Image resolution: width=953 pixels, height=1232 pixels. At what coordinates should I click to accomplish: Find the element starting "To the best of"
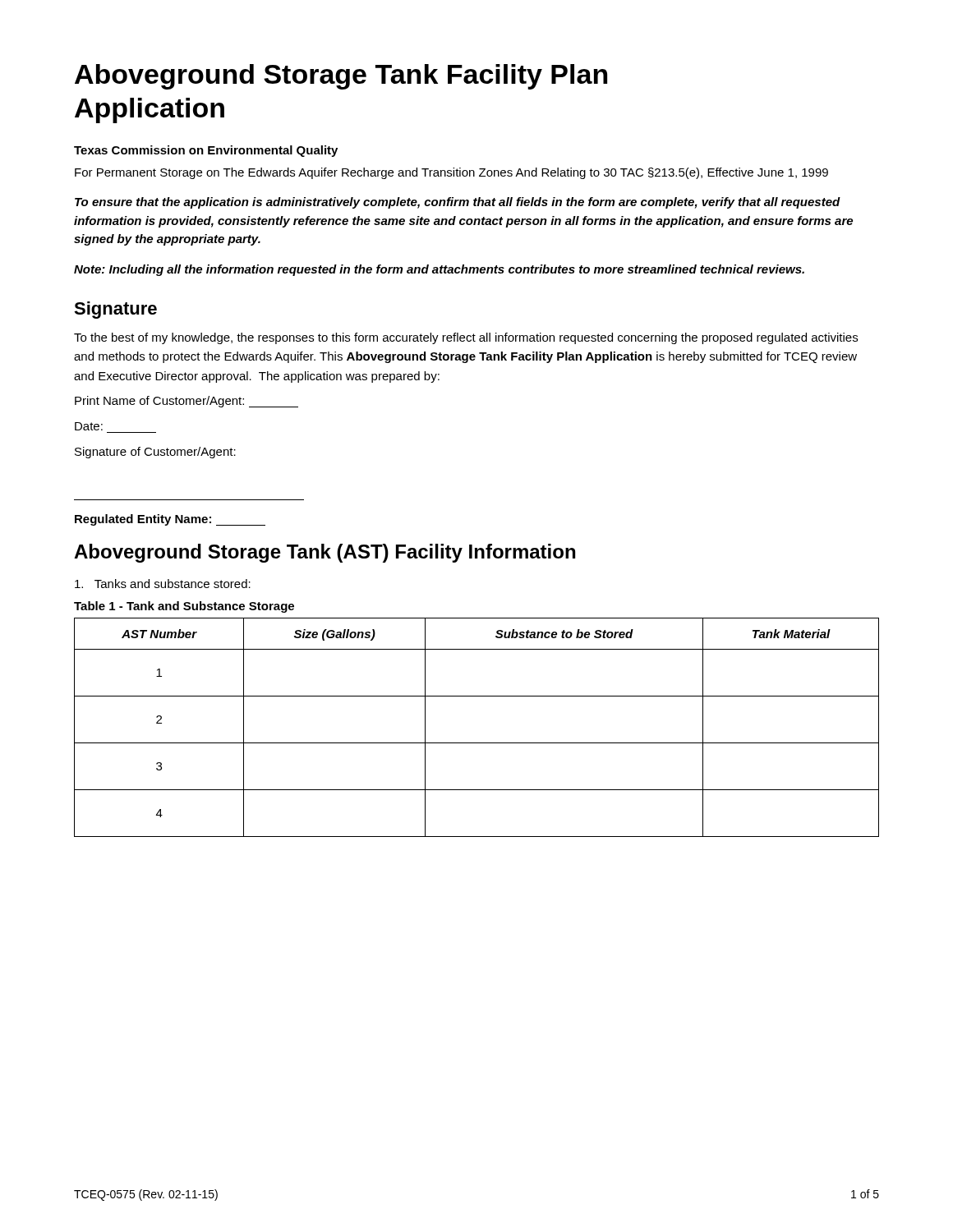coord(466,356)
